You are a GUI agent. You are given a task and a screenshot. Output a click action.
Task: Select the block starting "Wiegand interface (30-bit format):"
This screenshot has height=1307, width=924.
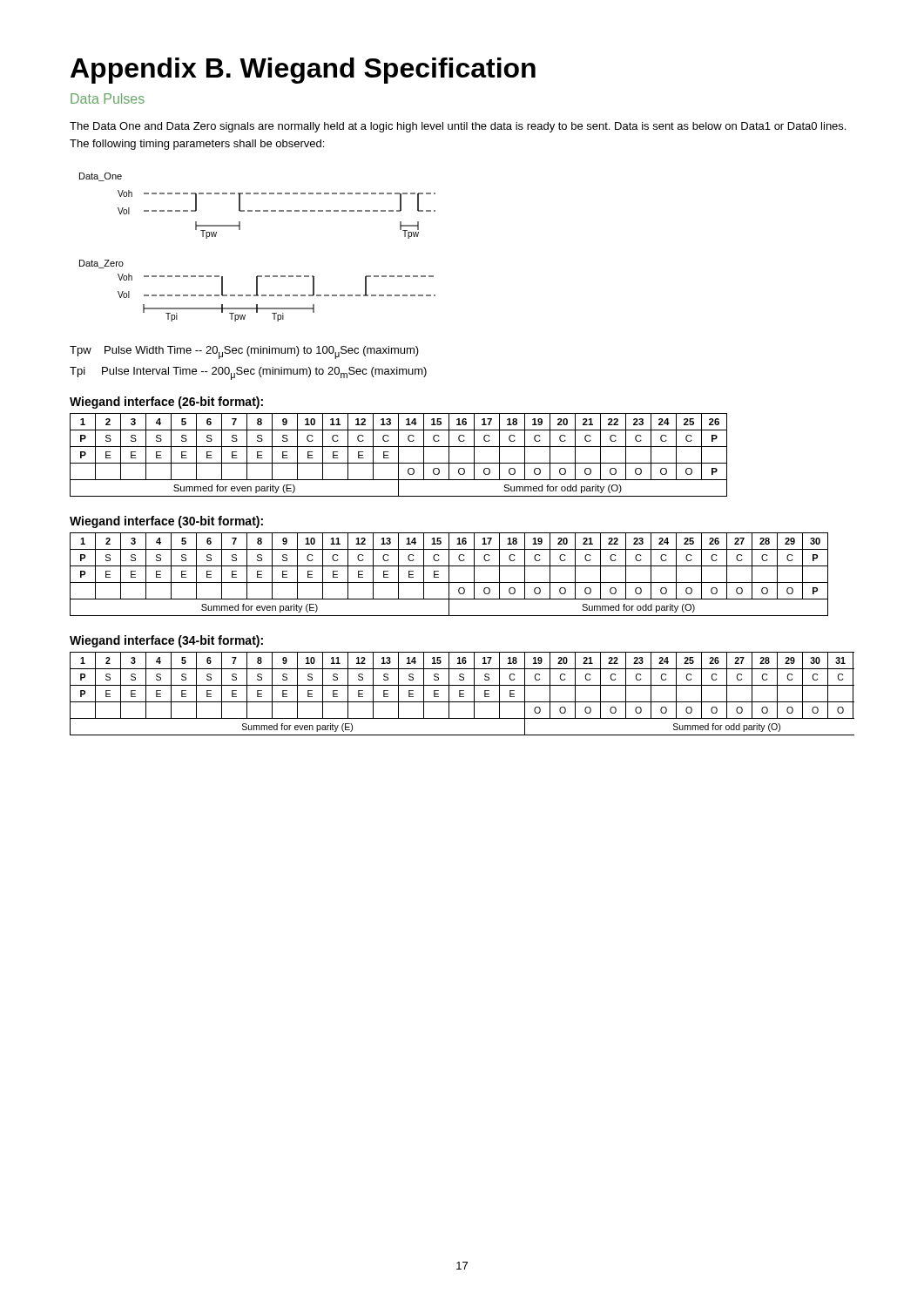(x=167, y=521)
